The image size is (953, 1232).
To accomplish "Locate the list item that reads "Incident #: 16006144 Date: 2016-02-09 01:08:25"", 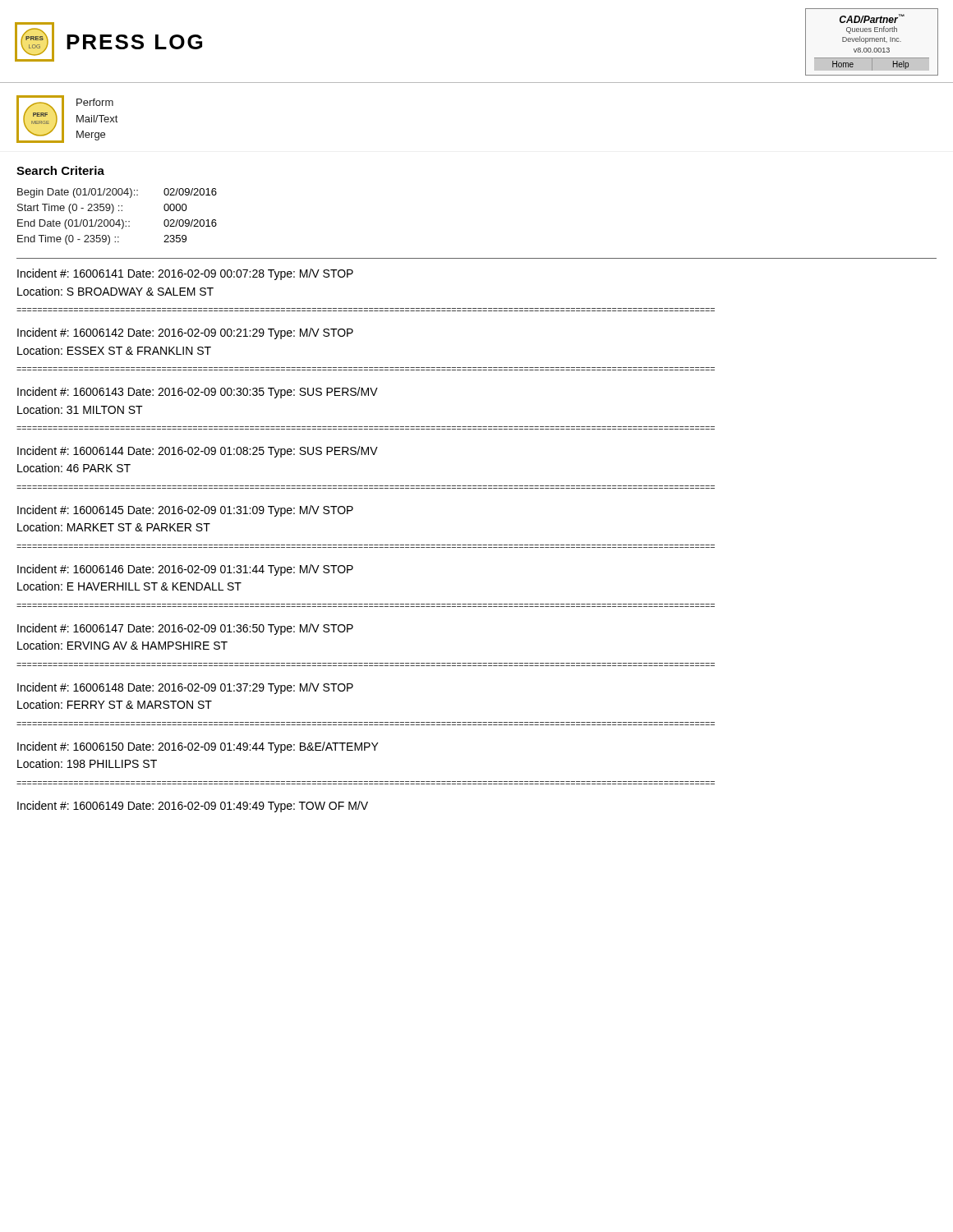I will [x=197, y=460].
